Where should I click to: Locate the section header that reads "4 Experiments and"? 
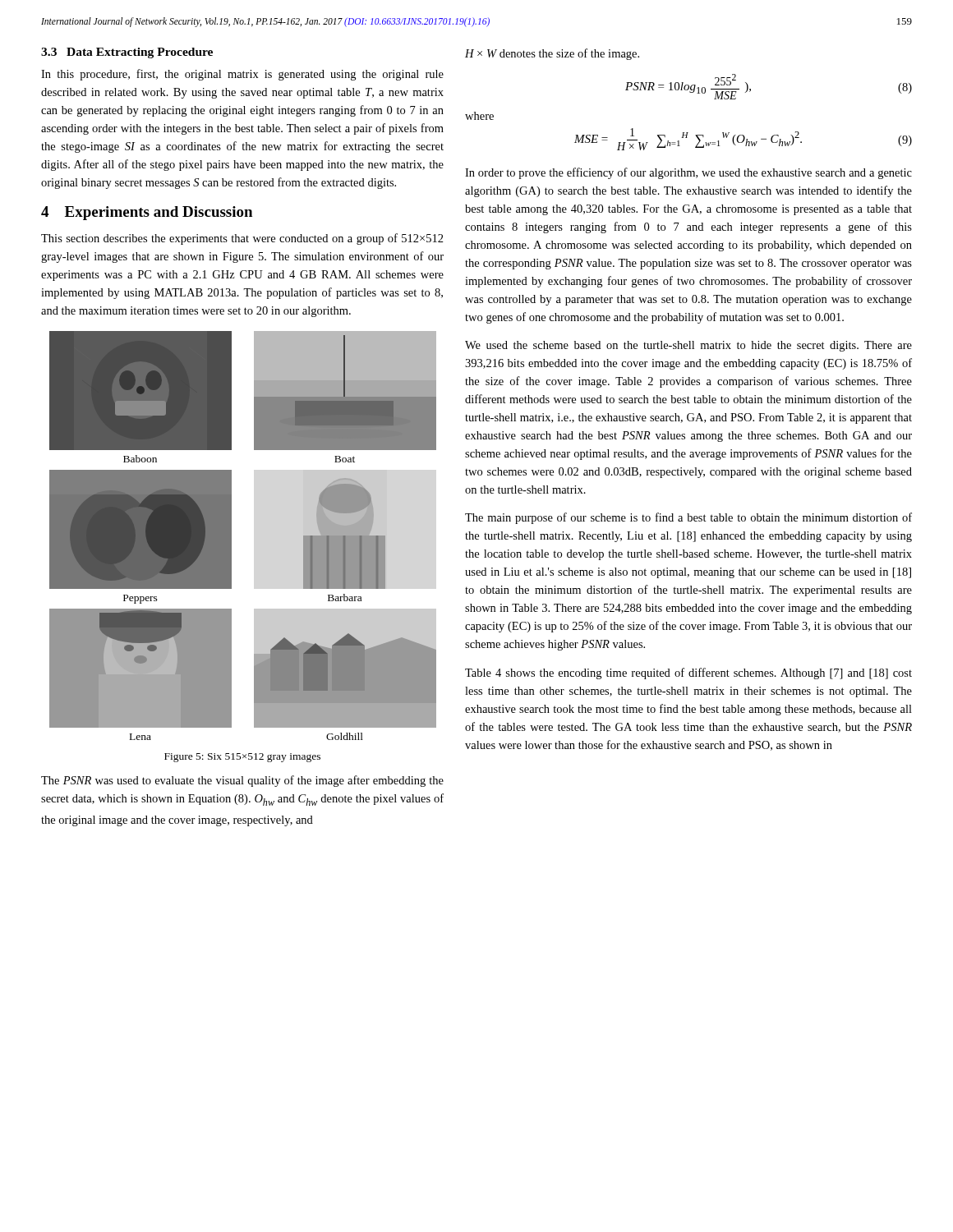(147, 212)
